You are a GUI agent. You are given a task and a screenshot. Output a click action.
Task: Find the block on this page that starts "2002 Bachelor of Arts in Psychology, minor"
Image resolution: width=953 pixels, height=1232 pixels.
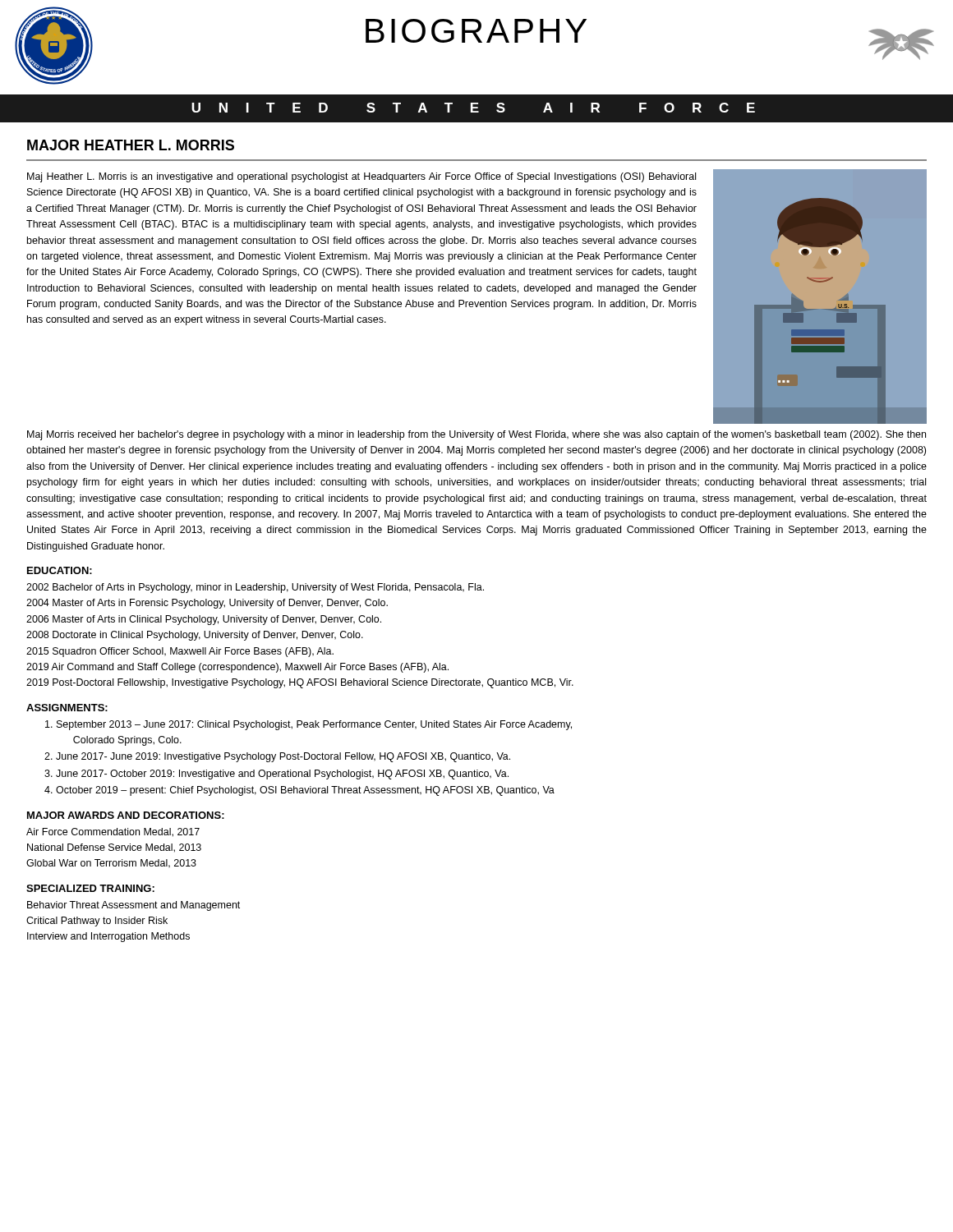[x=256, y=587]
